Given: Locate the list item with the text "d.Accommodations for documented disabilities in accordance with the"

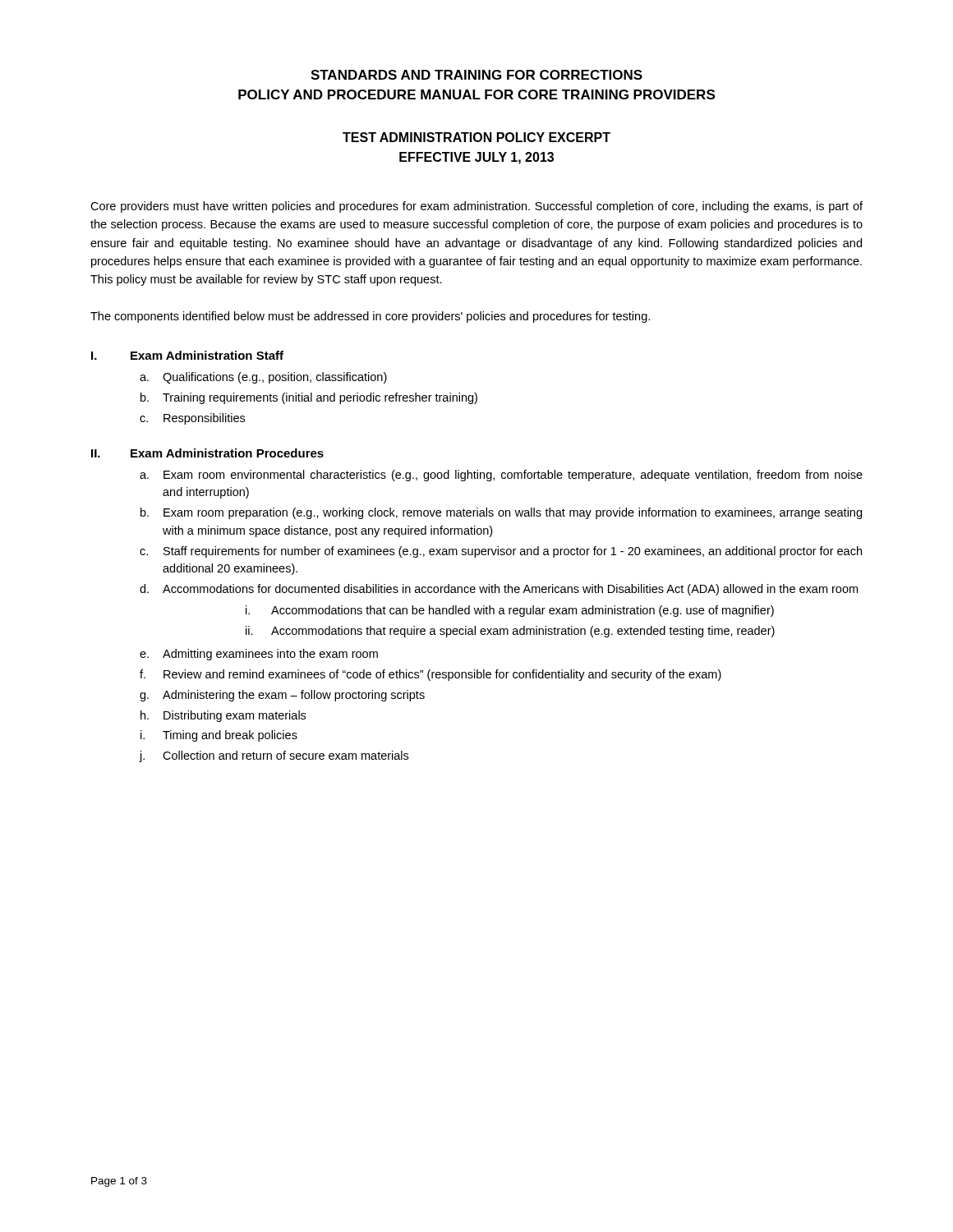Looking at the screenshot, I should (x=501, y=612).
